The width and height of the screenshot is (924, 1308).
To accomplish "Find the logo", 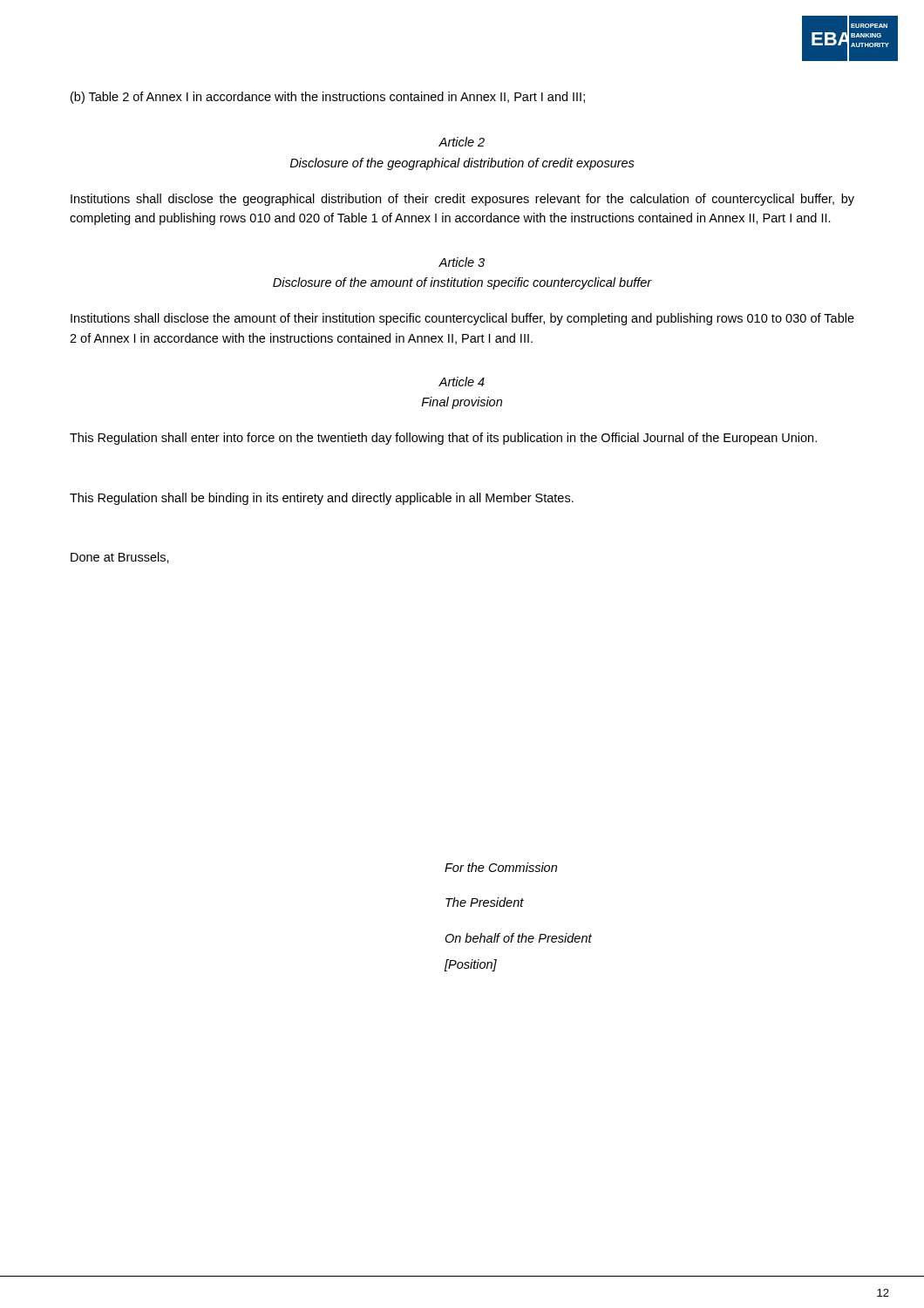I will [x=850, y=38].
